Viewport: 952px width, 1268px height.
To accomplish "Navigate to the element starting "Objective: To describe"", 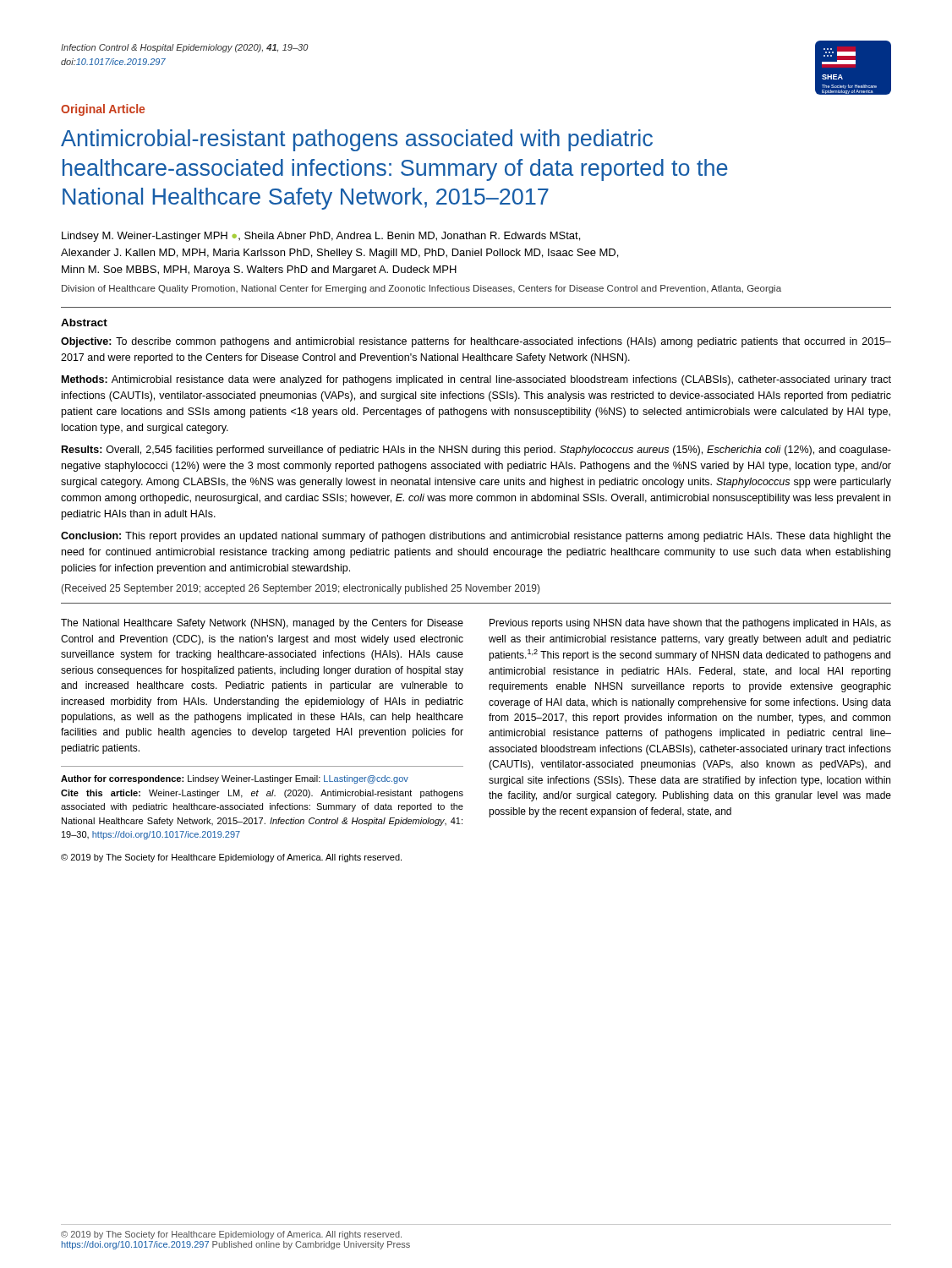I will click(476, 350).
